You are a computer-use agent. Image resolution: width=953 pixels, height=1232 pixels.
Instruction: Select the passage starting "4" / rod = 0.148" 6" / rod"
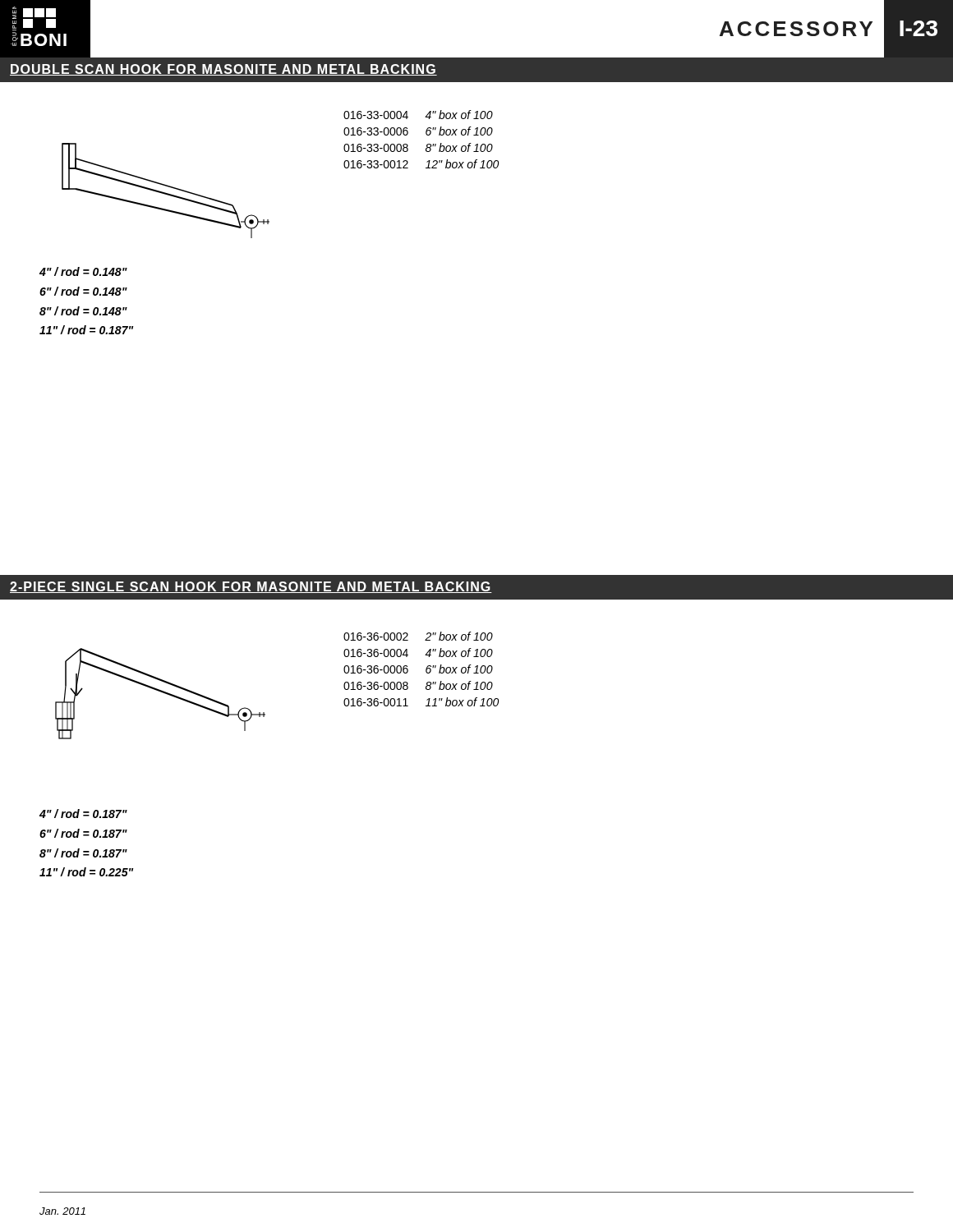click(x=86, y=302)
